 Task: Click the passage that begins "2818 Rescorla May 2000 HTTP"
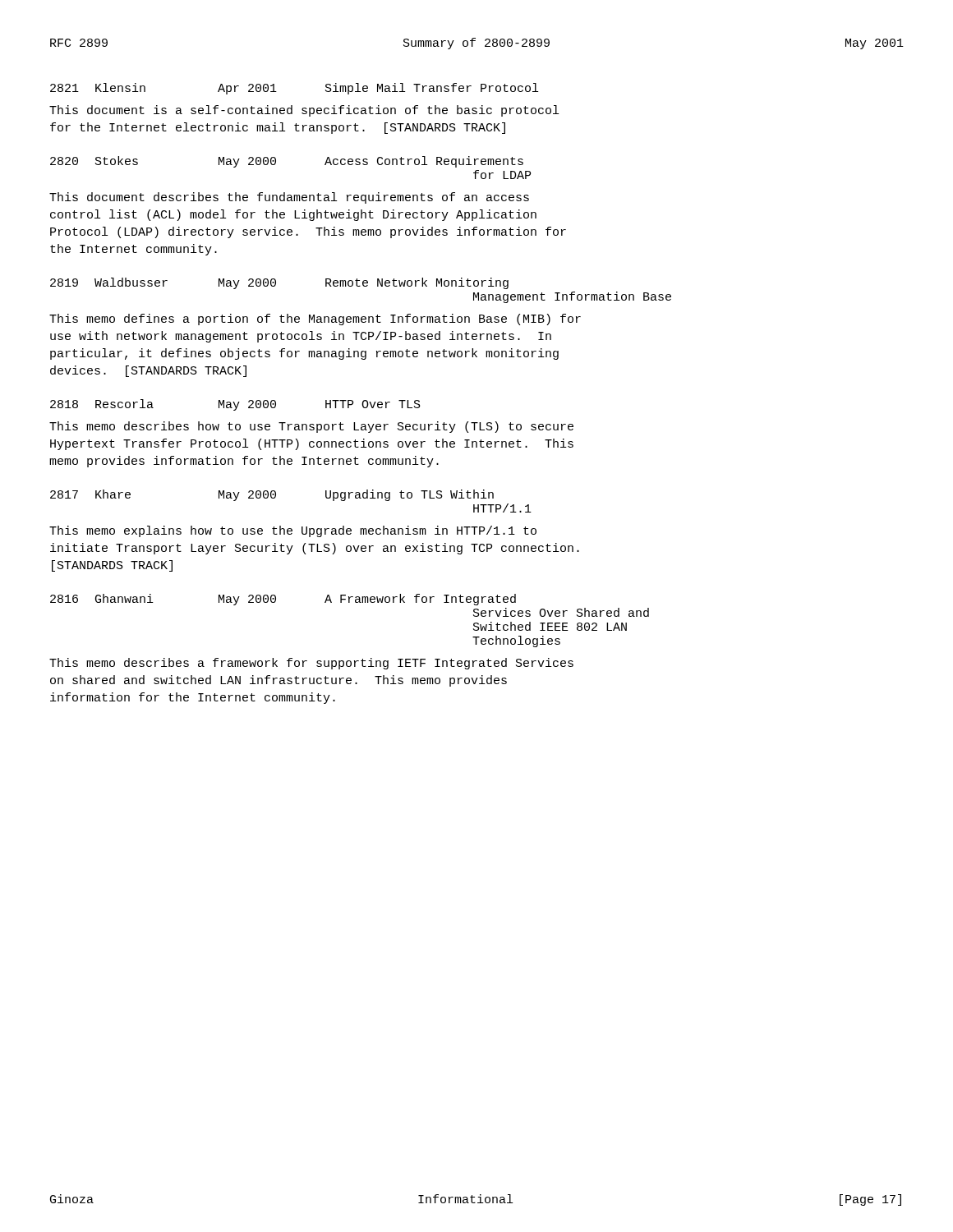click(235, 405)
